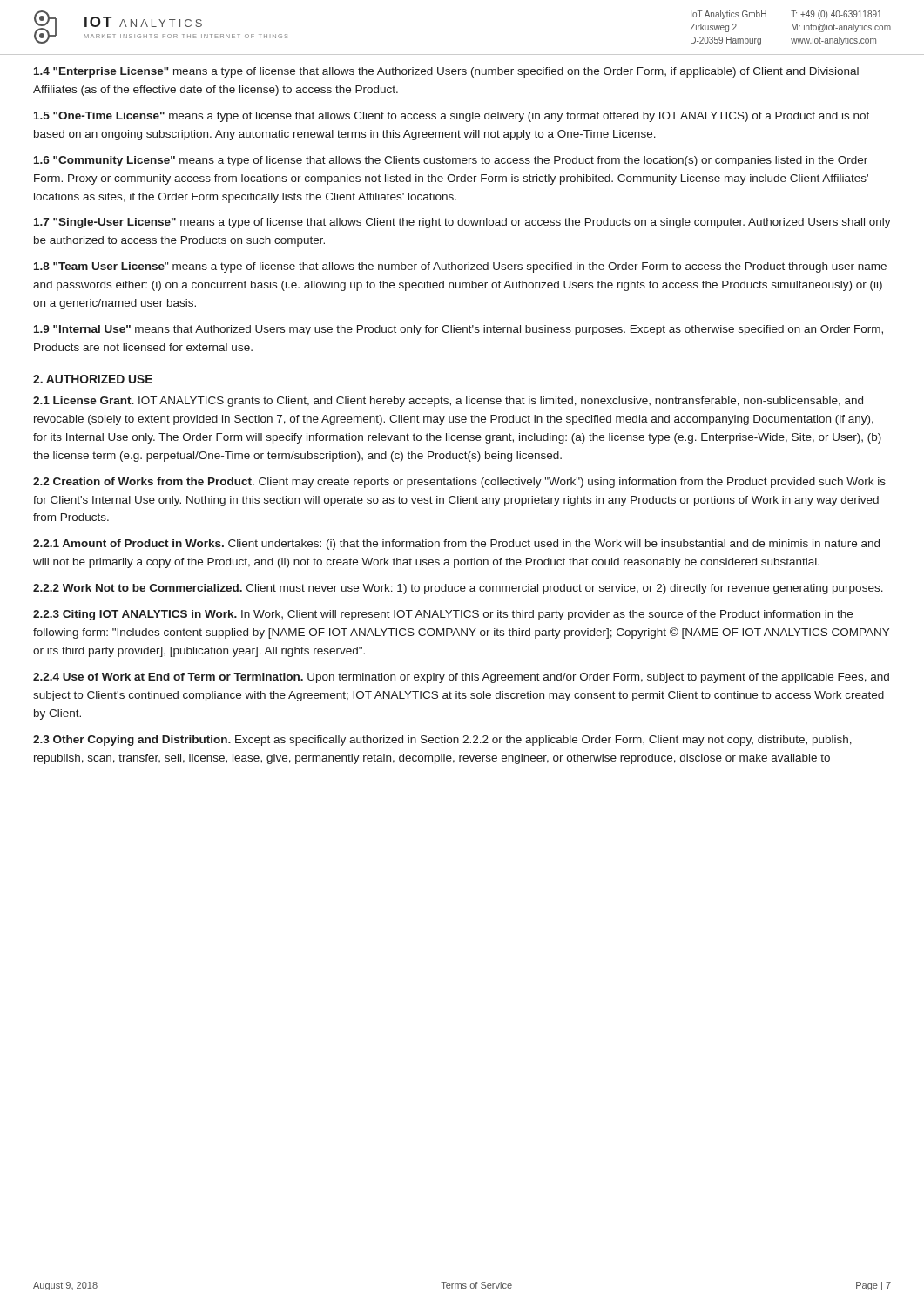Find the block on this page that starts "2 Creation of"
924x1307 pixels.
[459, 499]
